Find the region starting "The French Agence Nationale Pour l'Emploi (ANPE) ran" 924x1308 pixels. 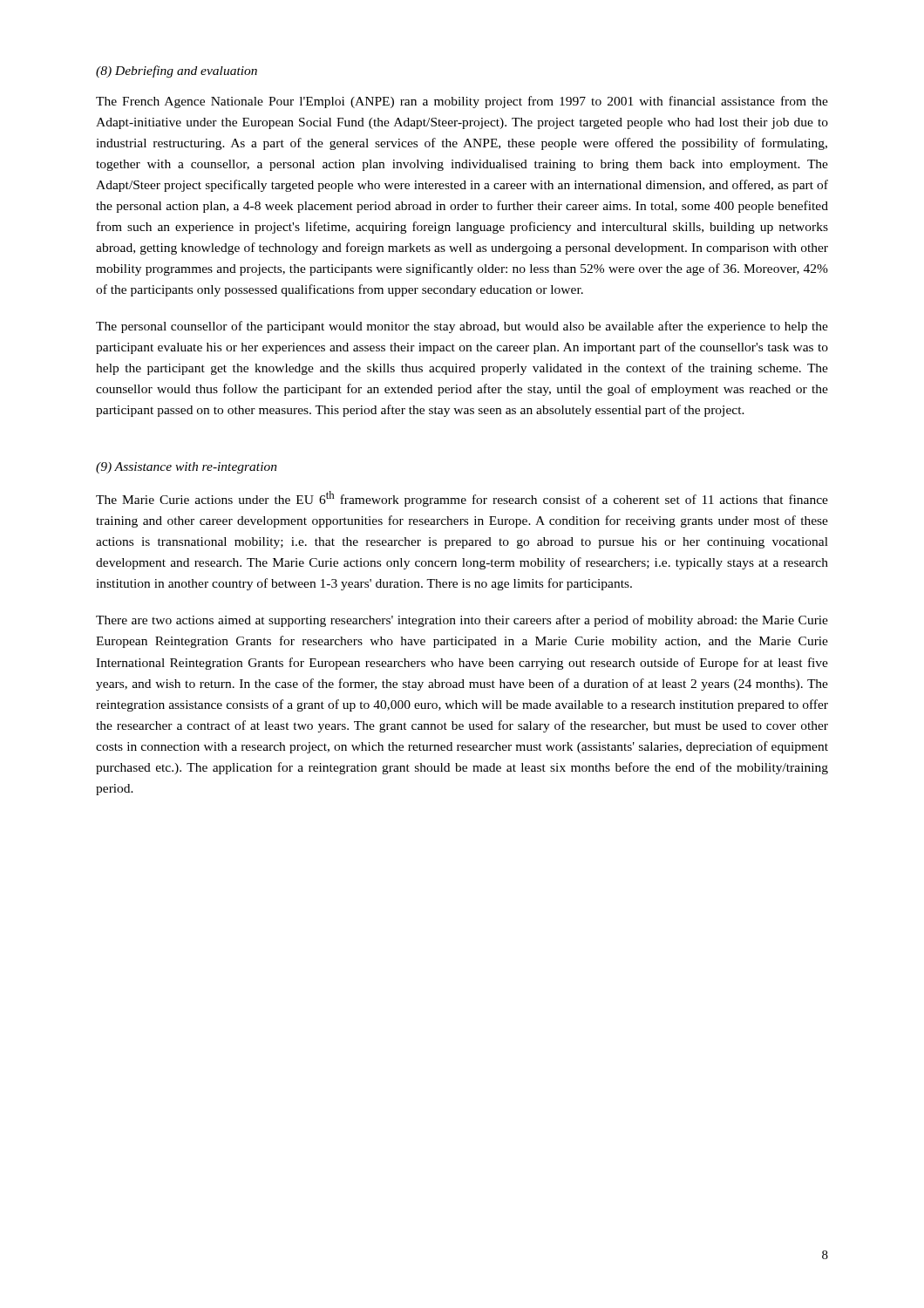click(462, 195)
